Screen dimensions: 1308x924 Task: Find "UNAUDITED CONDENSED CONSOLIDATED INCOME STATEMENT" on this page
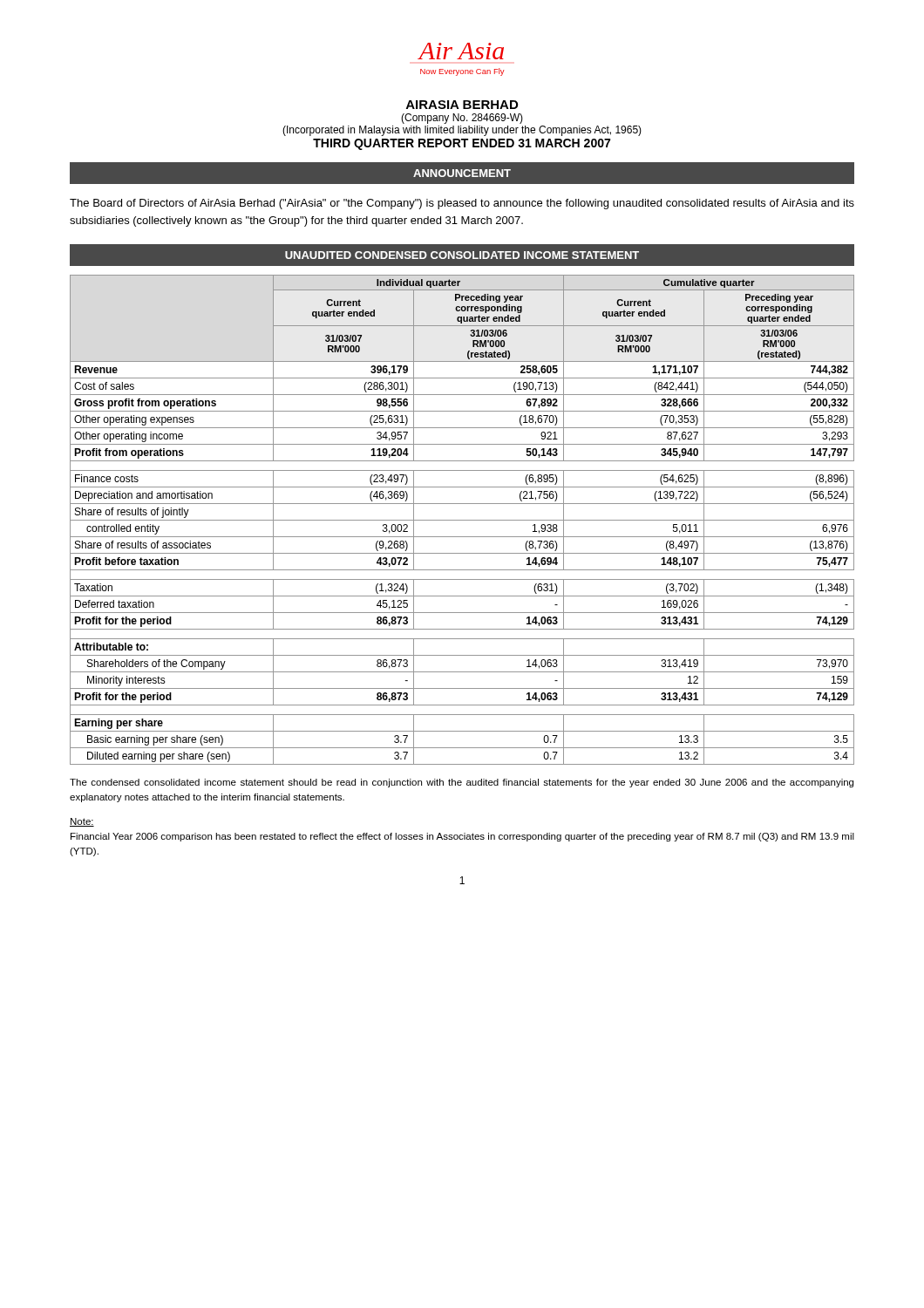pyautogui.click(x=462, y=255)
